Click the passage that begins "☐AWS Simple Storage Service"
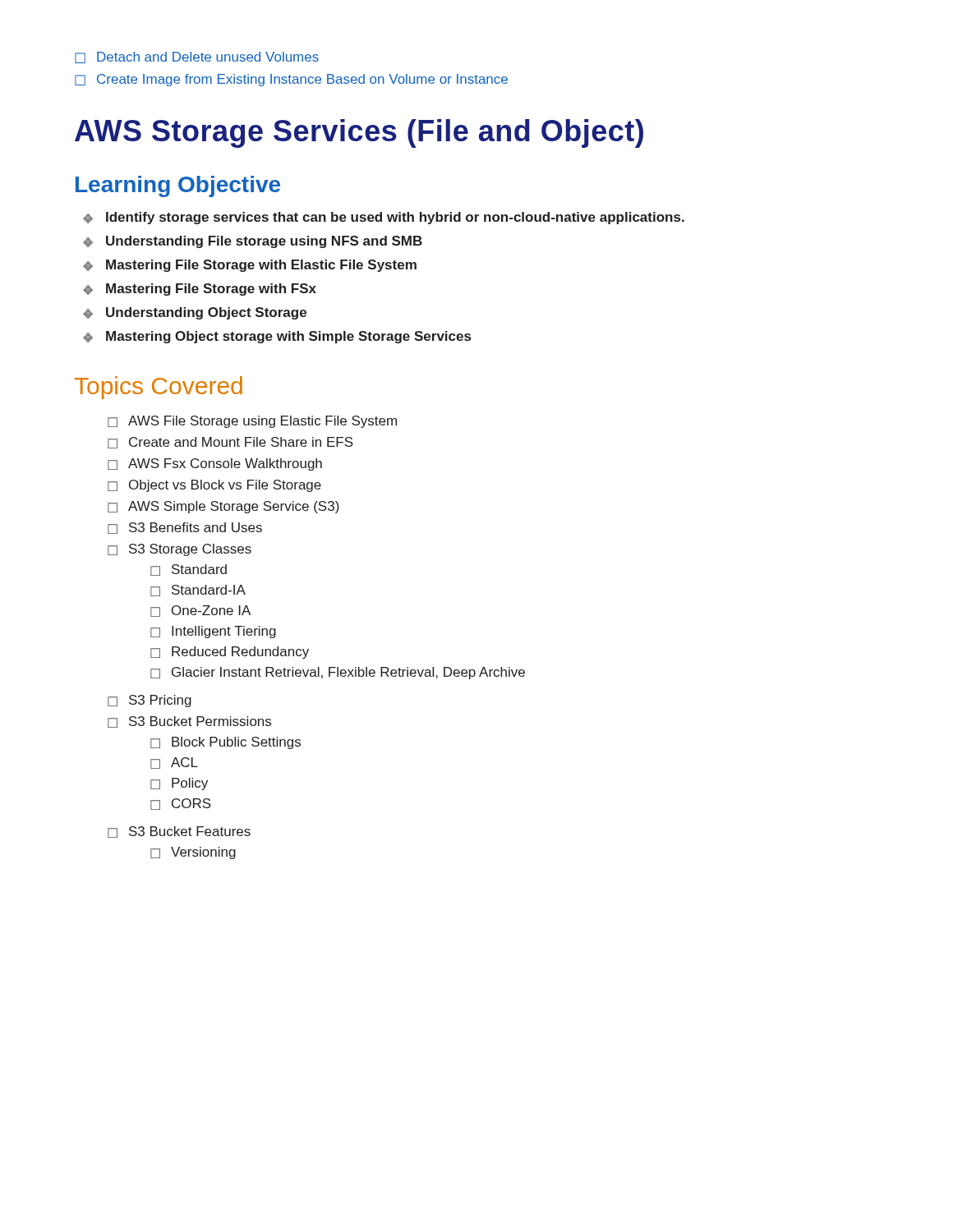 223,507
